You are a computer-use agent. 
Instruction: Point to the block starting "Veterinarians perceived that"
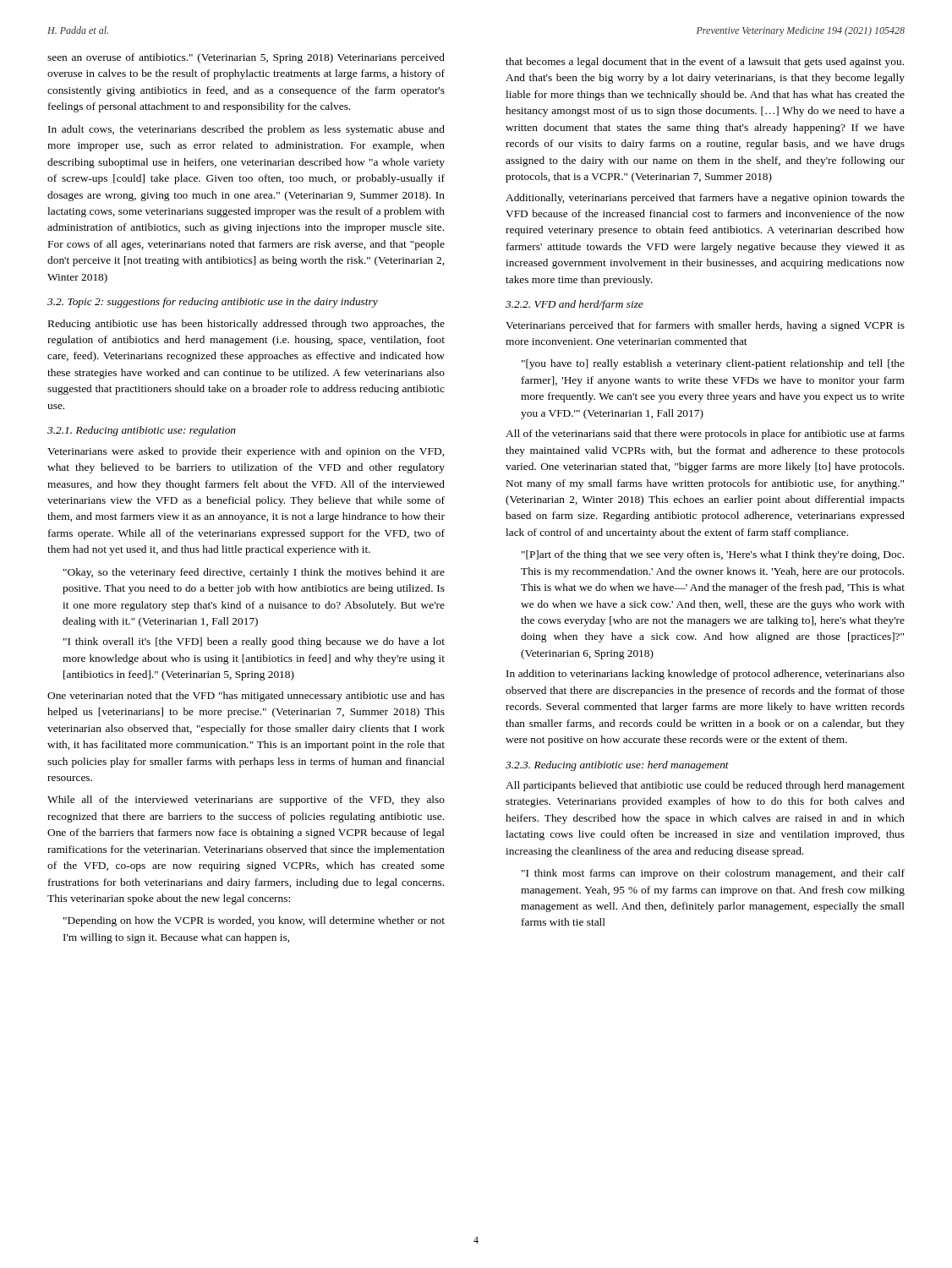(x=705, y=333)
